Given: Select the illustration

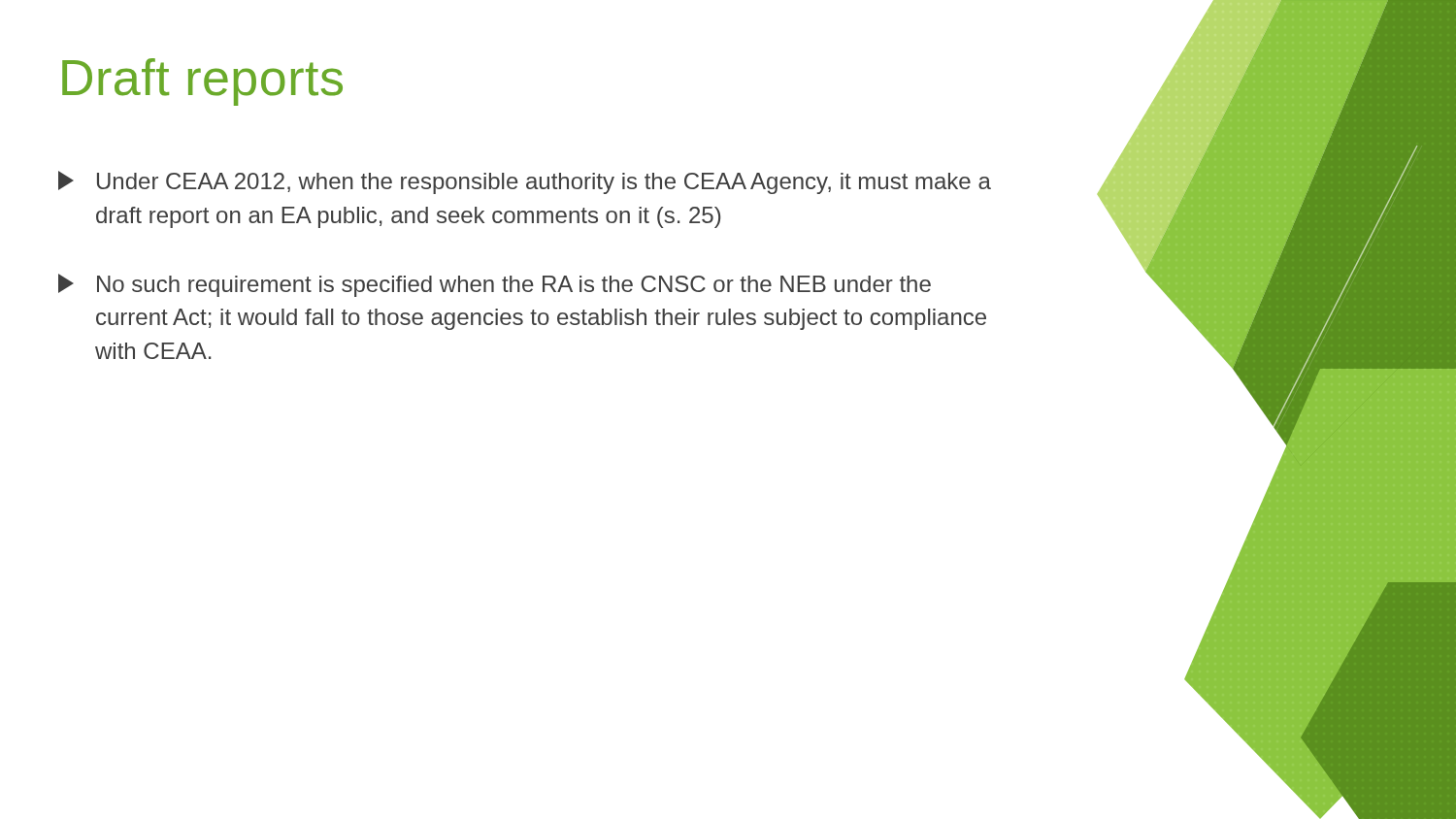Looking at the screenshot, I should click(1272, 410).
